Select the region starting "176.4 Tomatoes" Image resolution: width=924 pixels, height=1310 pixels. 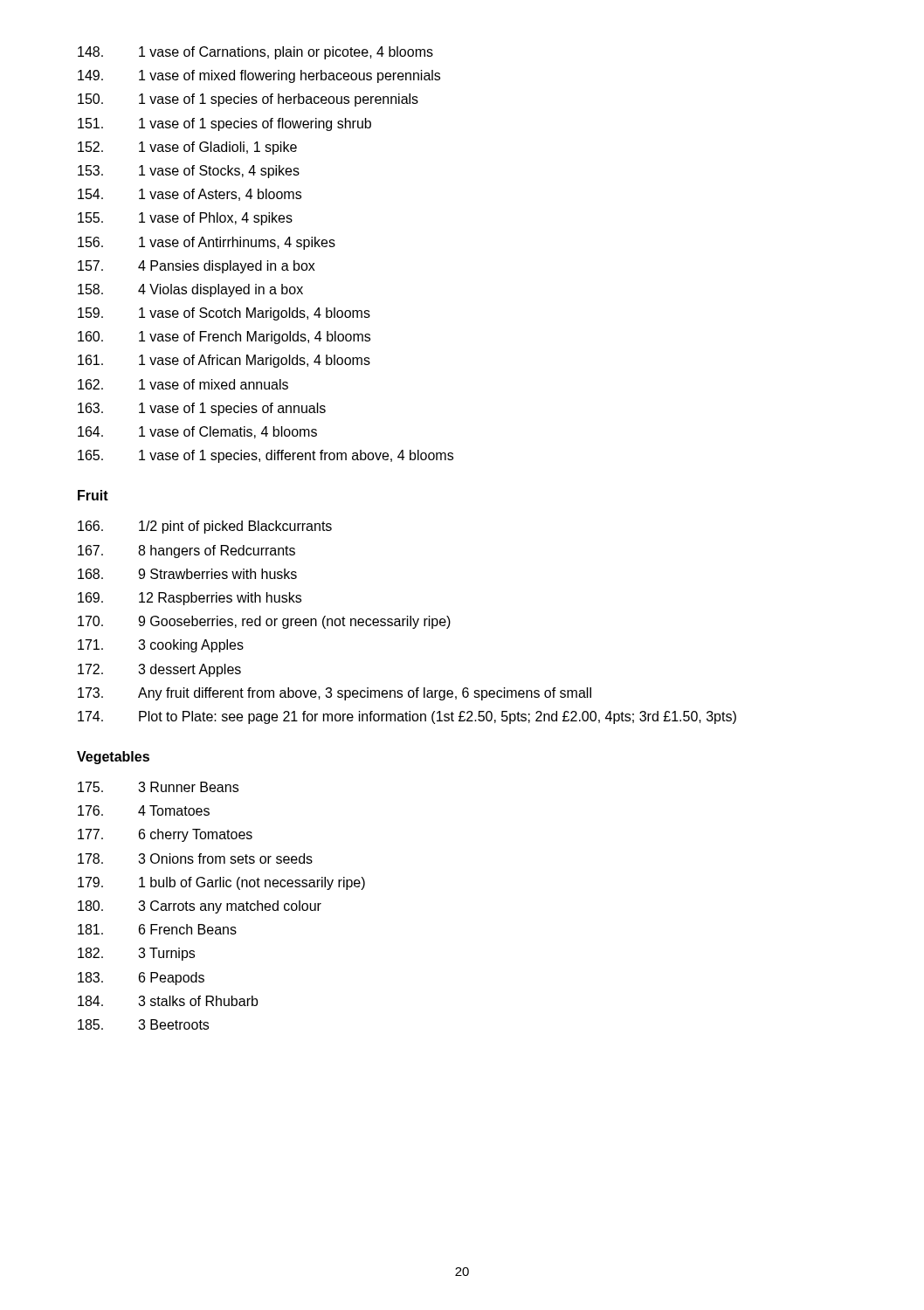(144, 810)
